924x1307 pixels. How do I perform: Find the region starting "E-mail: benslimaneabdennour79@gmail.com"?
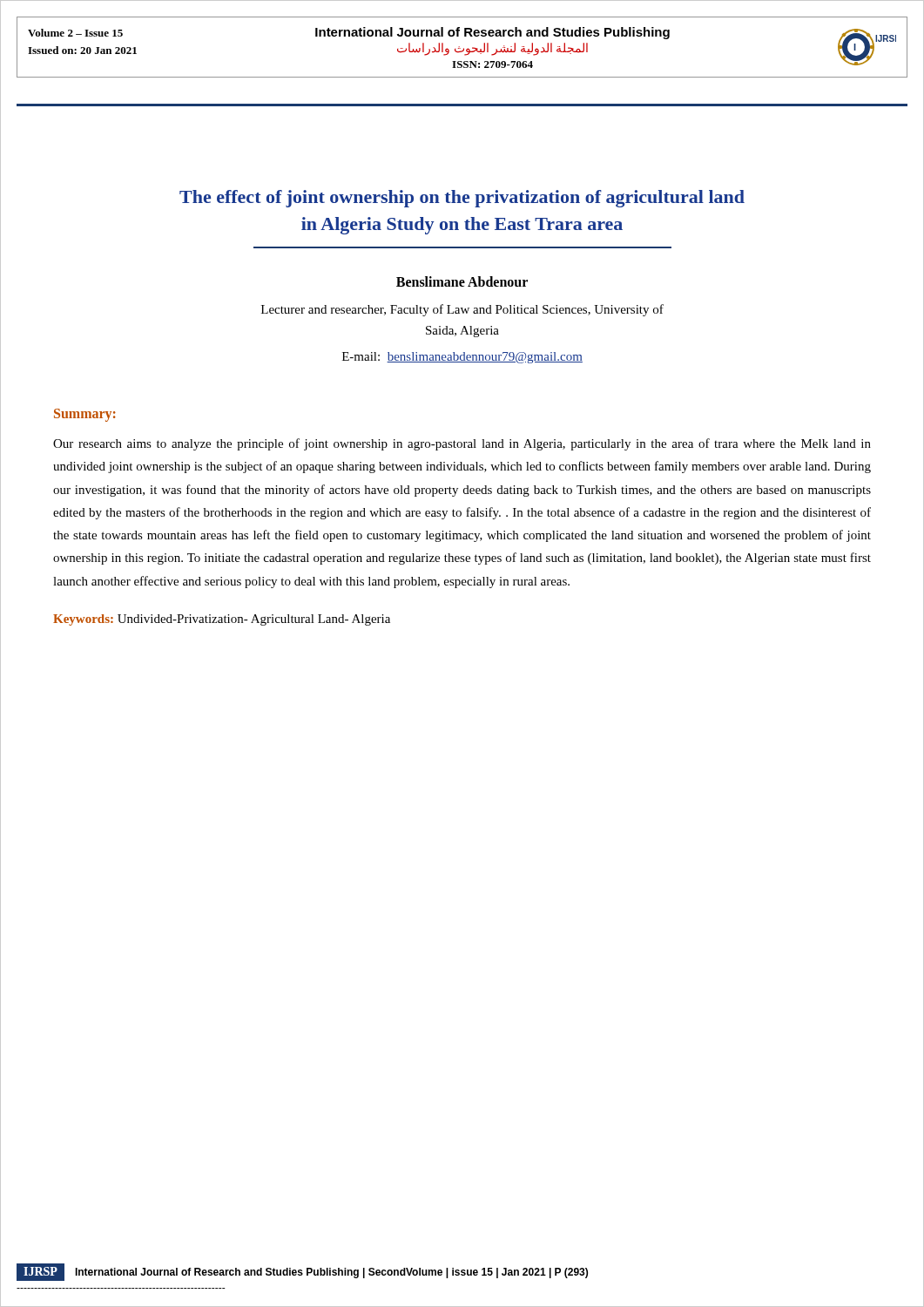[462, 356]
